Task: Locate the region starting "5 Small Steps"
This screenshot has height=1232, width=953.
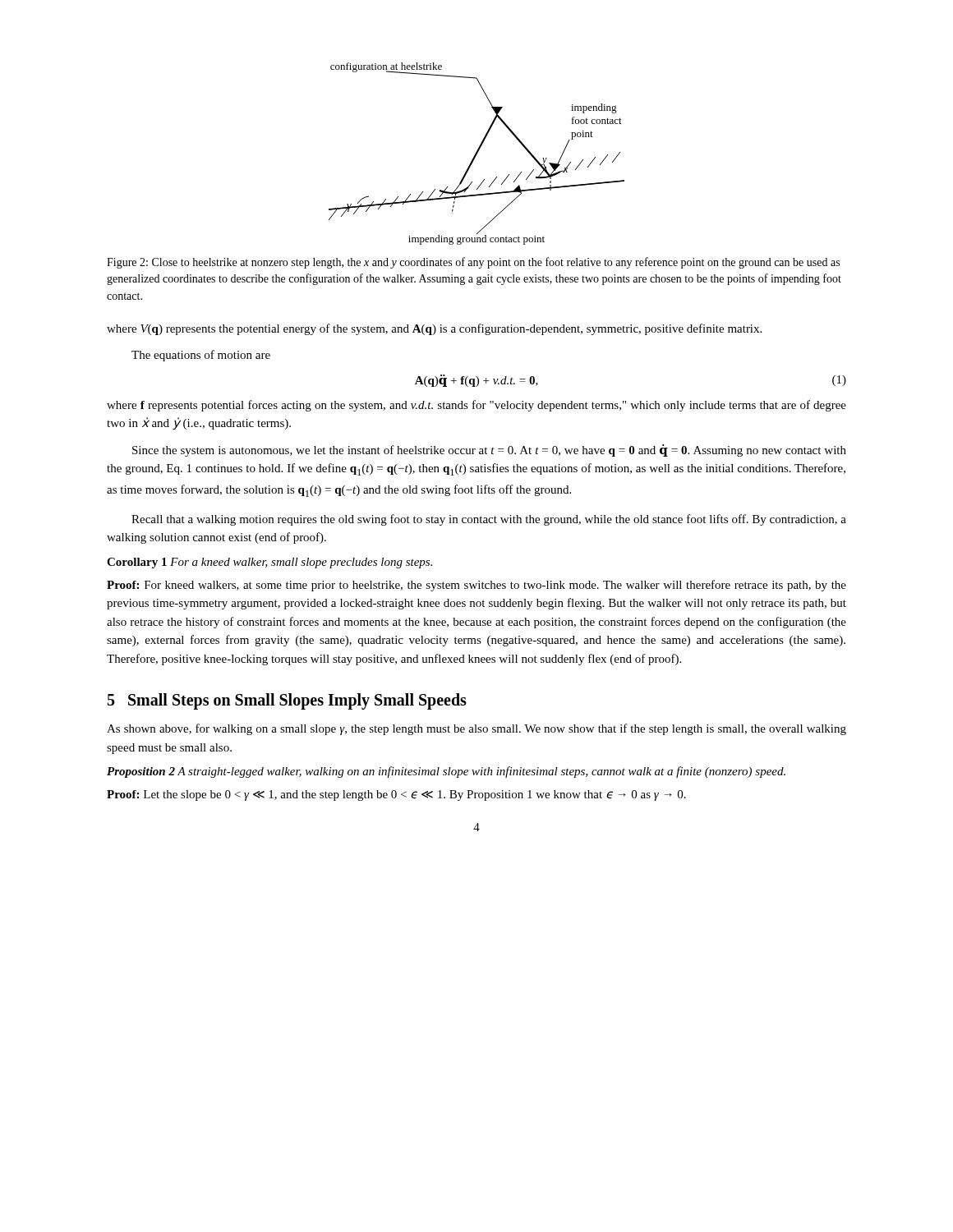Action: coord(287,700)
